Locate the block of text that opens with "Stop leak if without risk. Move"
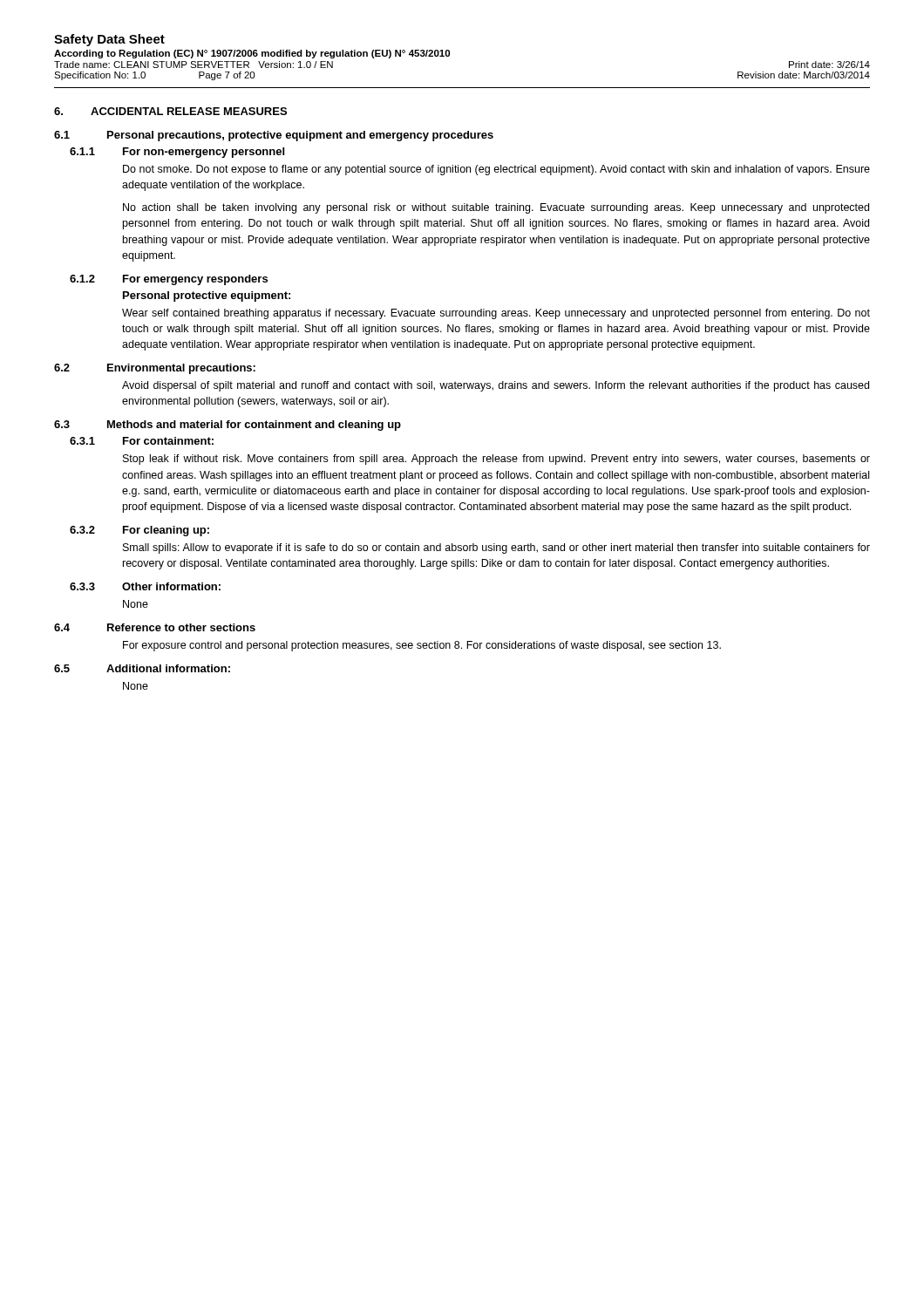 point(496,483)
